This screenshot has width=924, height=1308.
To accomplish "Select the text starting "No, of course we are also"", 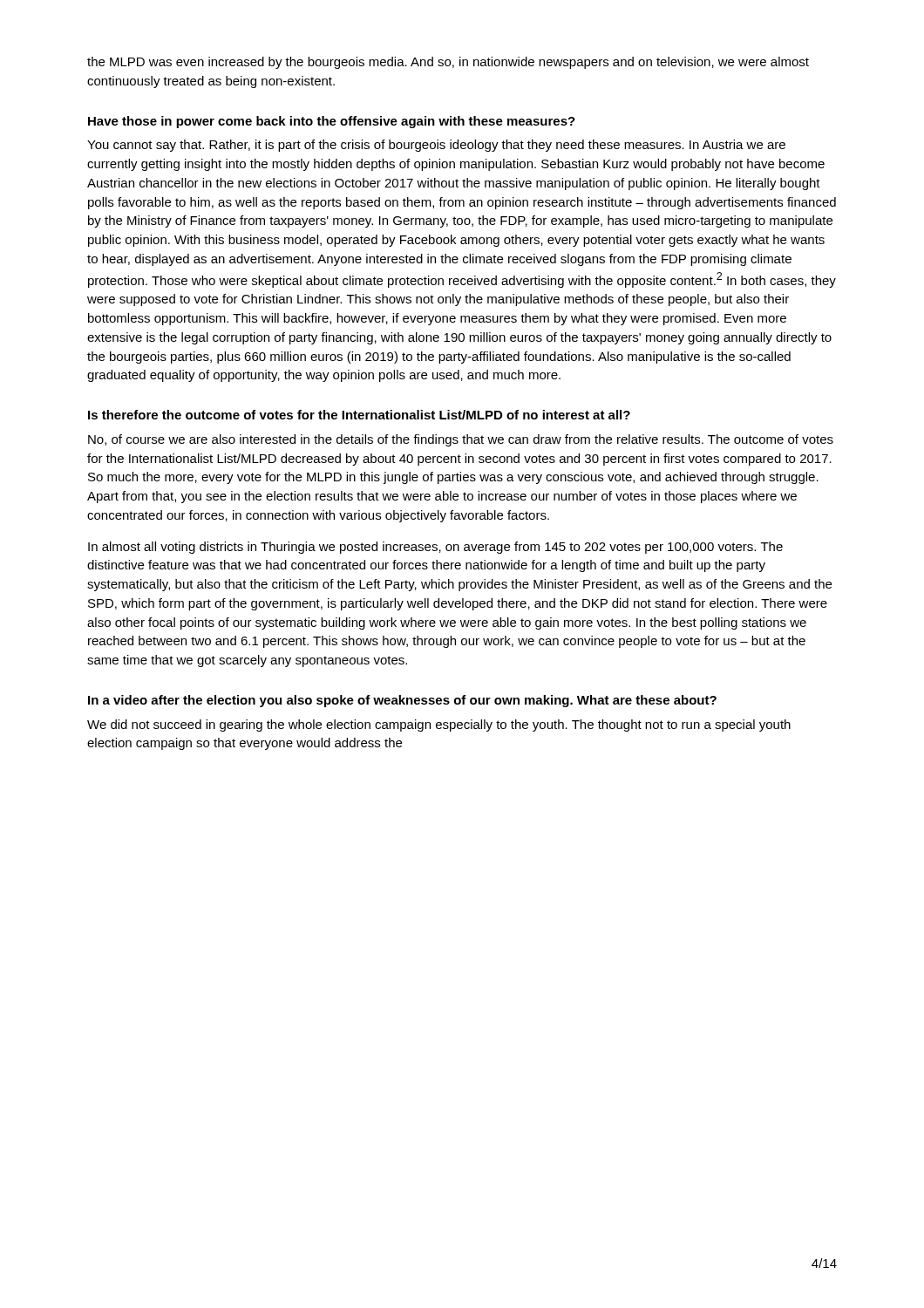I will [x=460, y=477].
